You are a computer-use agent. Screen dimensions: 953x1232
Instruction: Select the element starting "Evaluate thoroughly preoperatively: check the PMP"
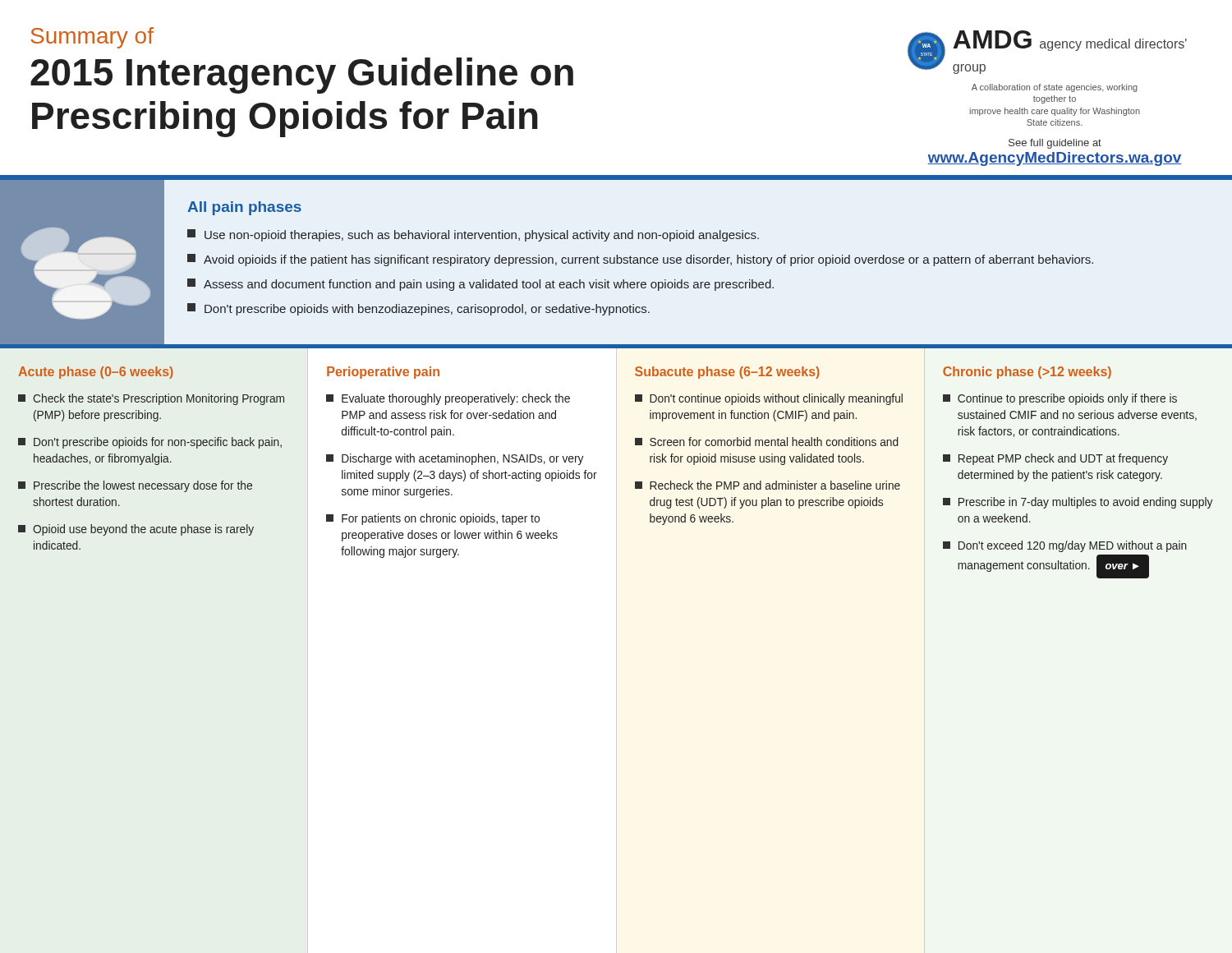pos(462,416)
